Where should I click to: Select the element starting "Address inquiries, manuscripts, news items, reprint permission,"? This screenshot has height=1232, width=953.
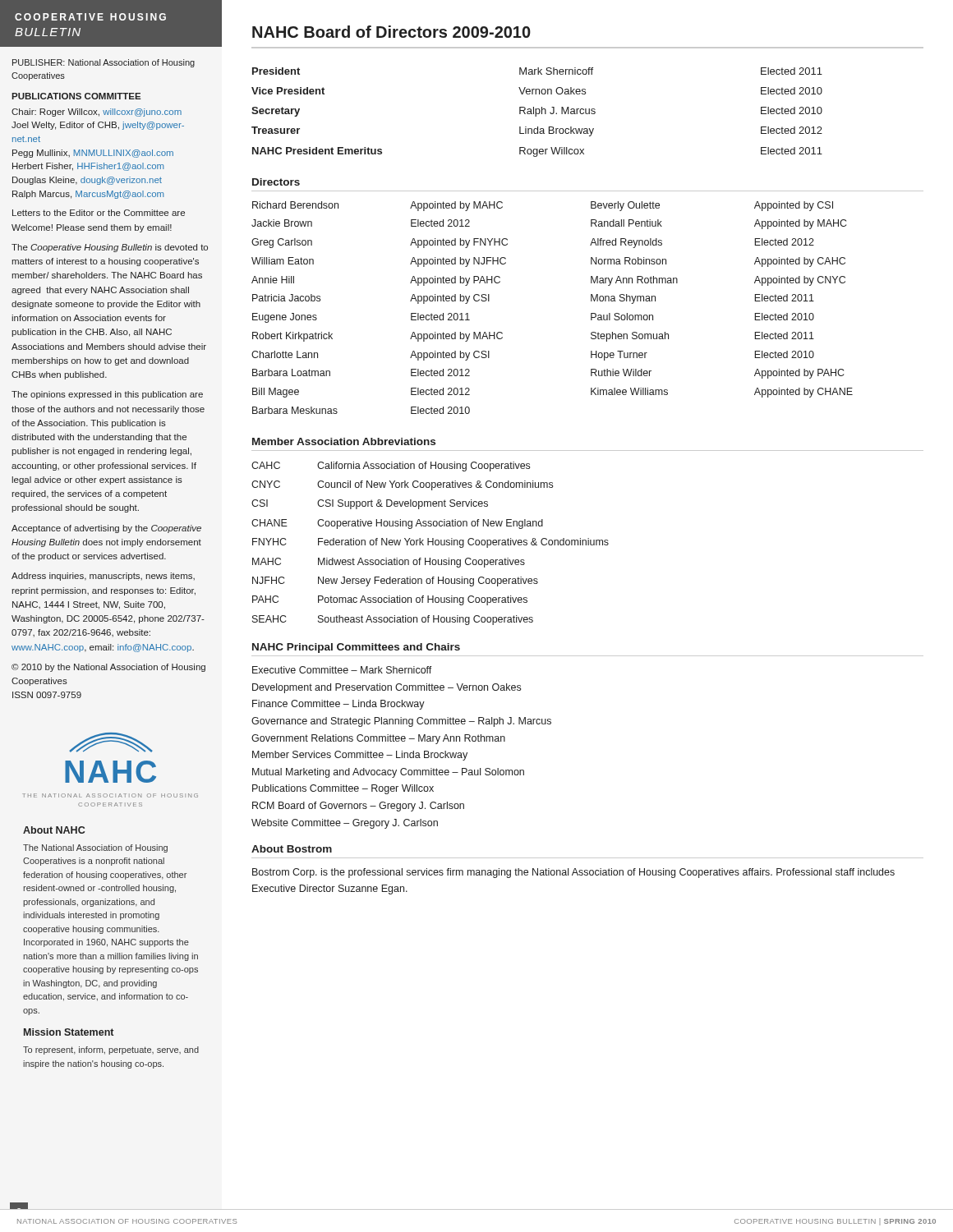coord(108,611)
